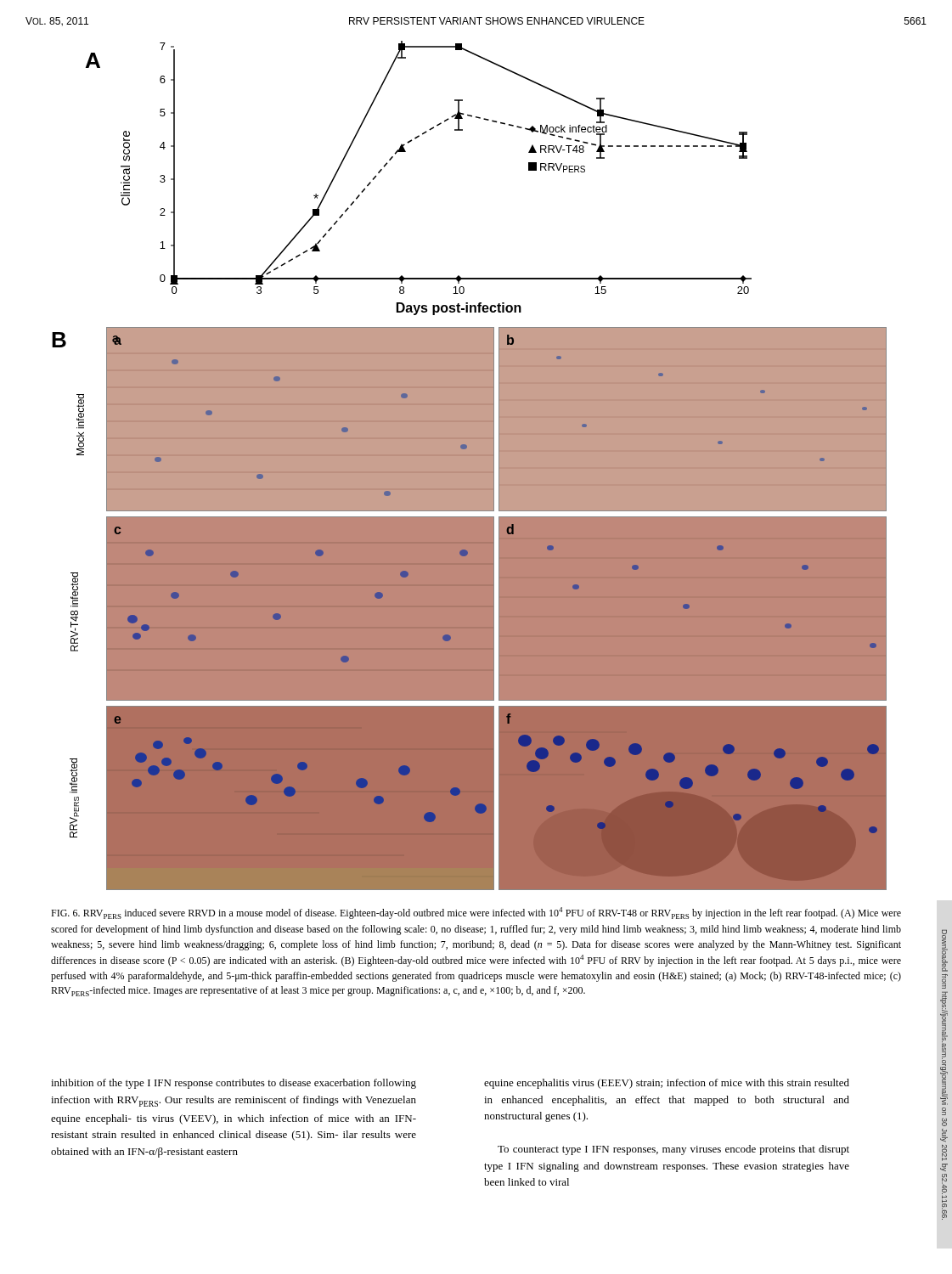This screenshot has height=1274, width=952.
Task: Click on the line chart
Action: [x=446, y=185]
